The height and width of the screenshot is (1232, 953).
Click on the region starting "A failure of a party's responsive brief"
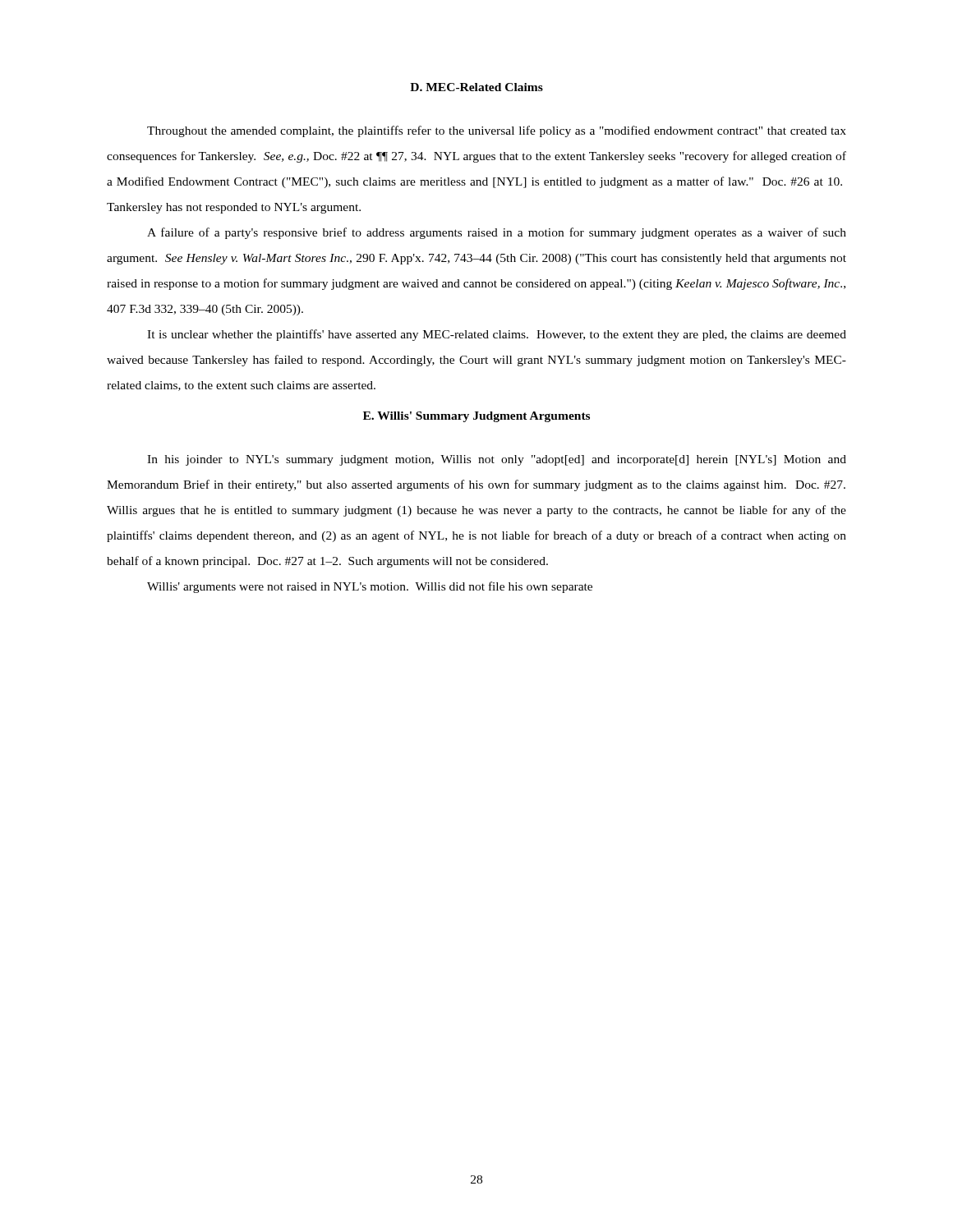coord(476,270)
